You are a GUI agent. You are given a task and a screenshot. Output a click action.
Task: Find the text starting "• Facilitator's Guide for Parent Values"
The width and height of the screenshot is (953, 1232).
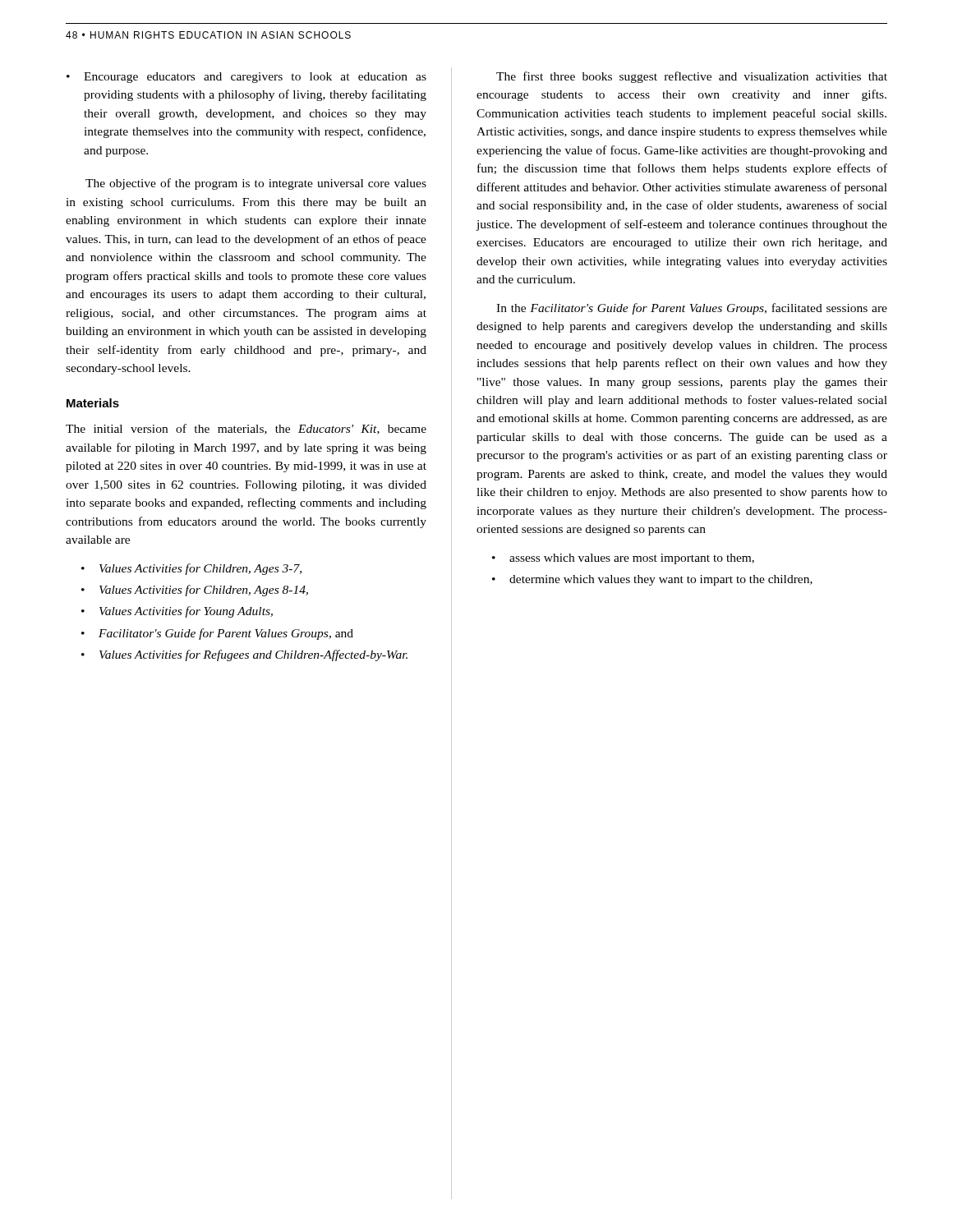click(x=217, y=633)
